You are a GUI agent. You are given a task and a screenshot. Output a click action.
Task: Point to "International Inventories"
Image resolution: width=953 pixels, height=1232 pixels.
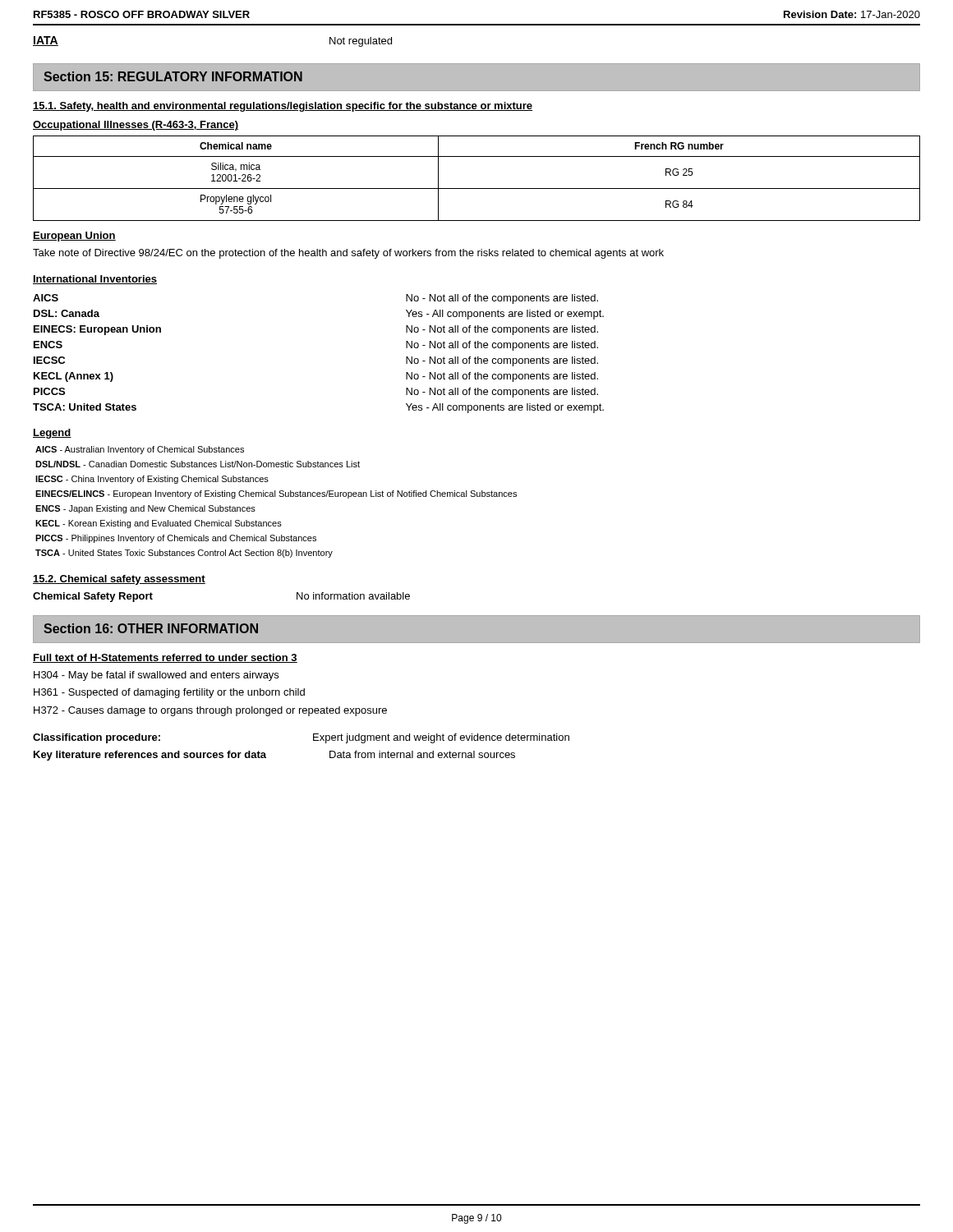point(95,278)
